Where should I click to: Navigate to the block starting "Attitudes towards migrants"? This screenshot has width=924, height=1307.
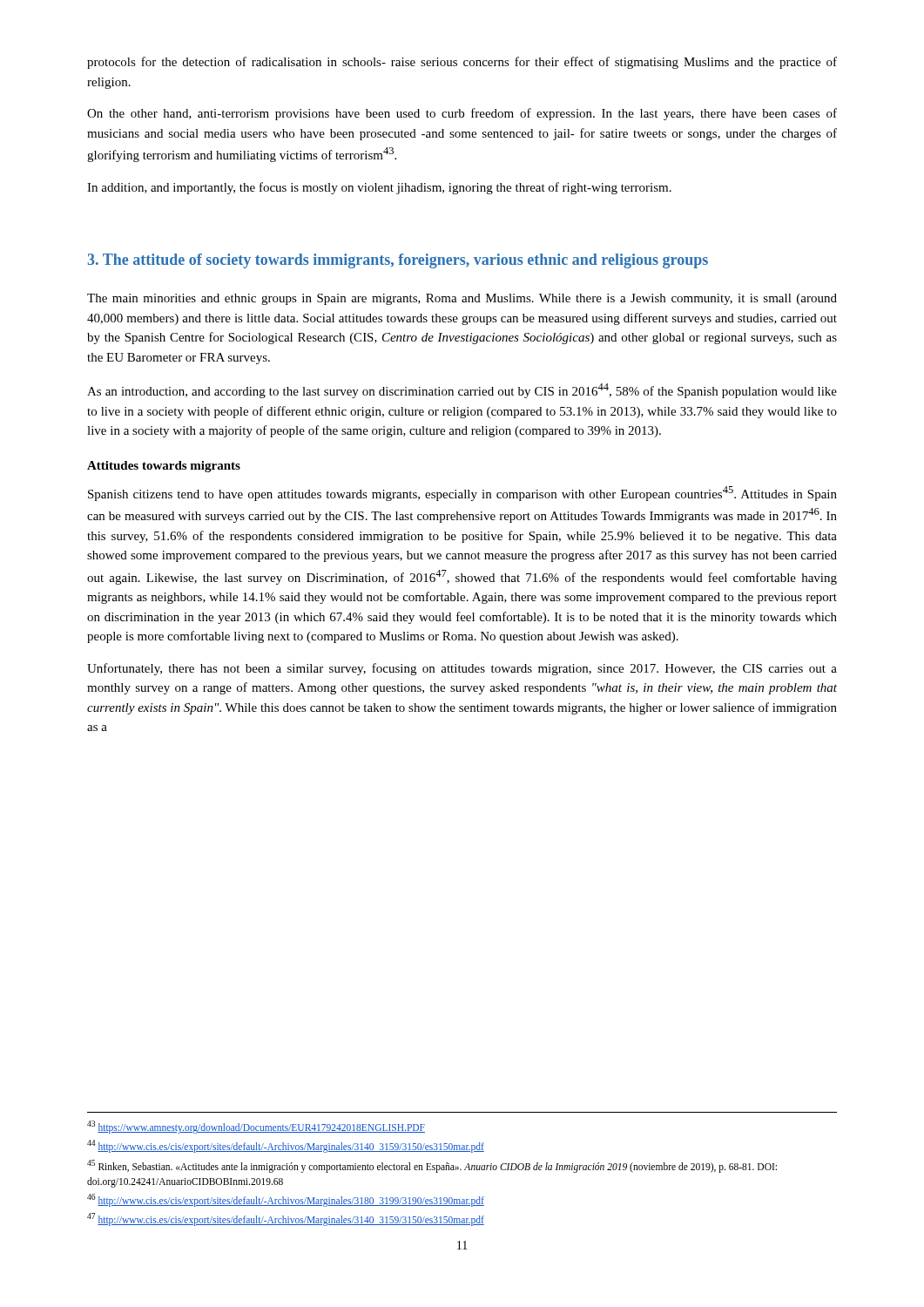coord(164,465)
